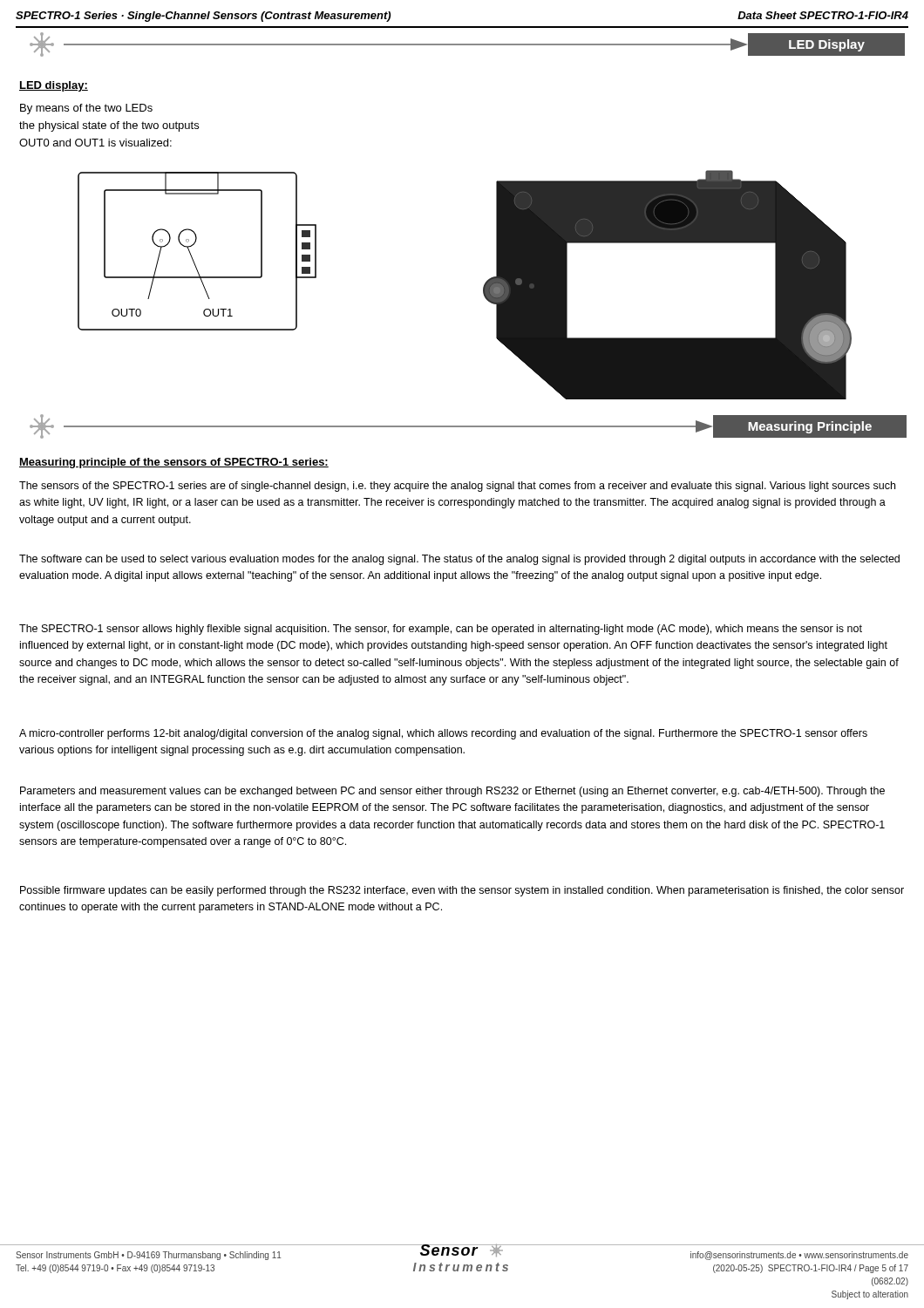Click on the photo
This screenshot has width=924, height=1308.
[654, 273]
